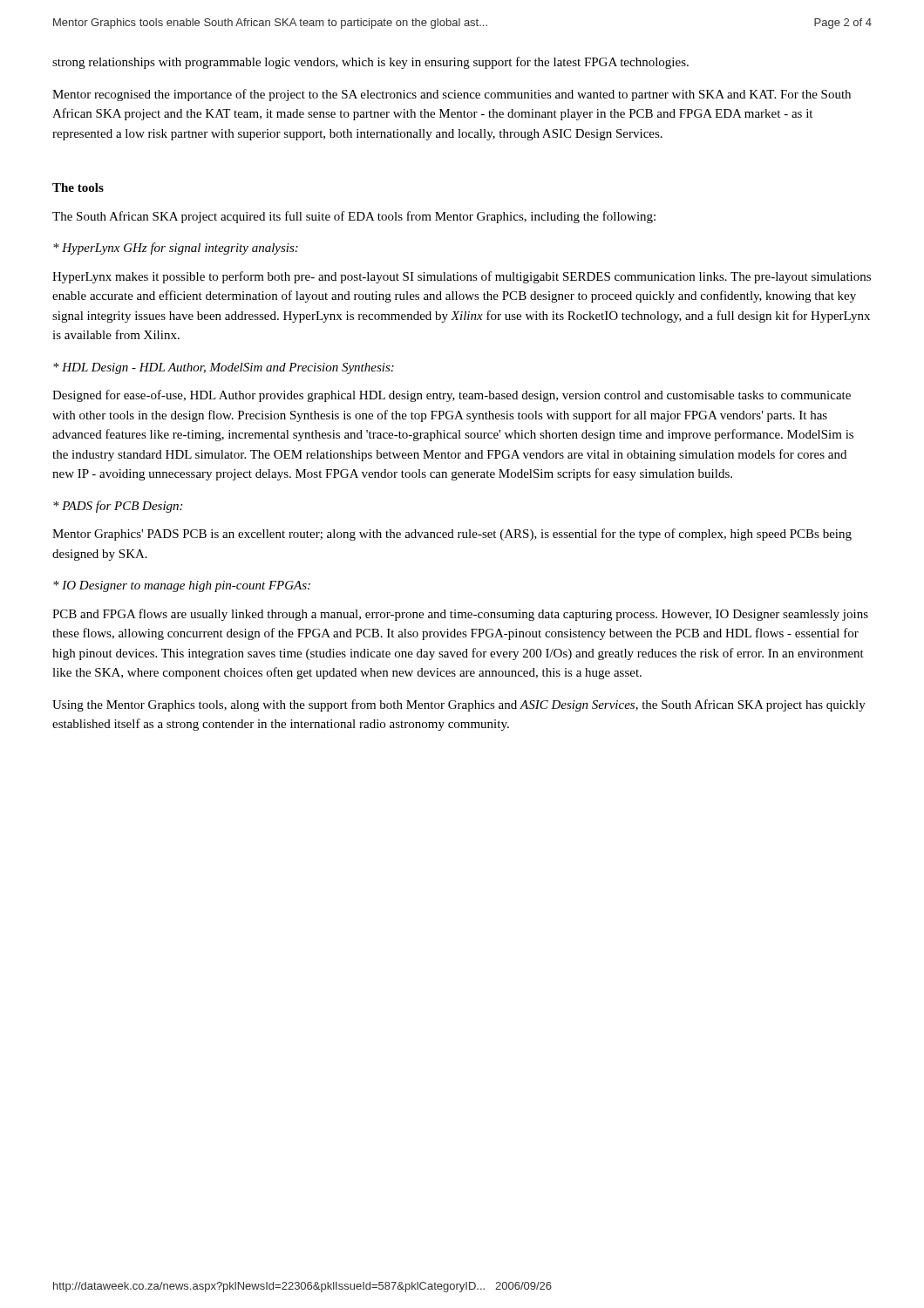Select the list item containing "PADS for PCB Design:"

pos(118,505)
